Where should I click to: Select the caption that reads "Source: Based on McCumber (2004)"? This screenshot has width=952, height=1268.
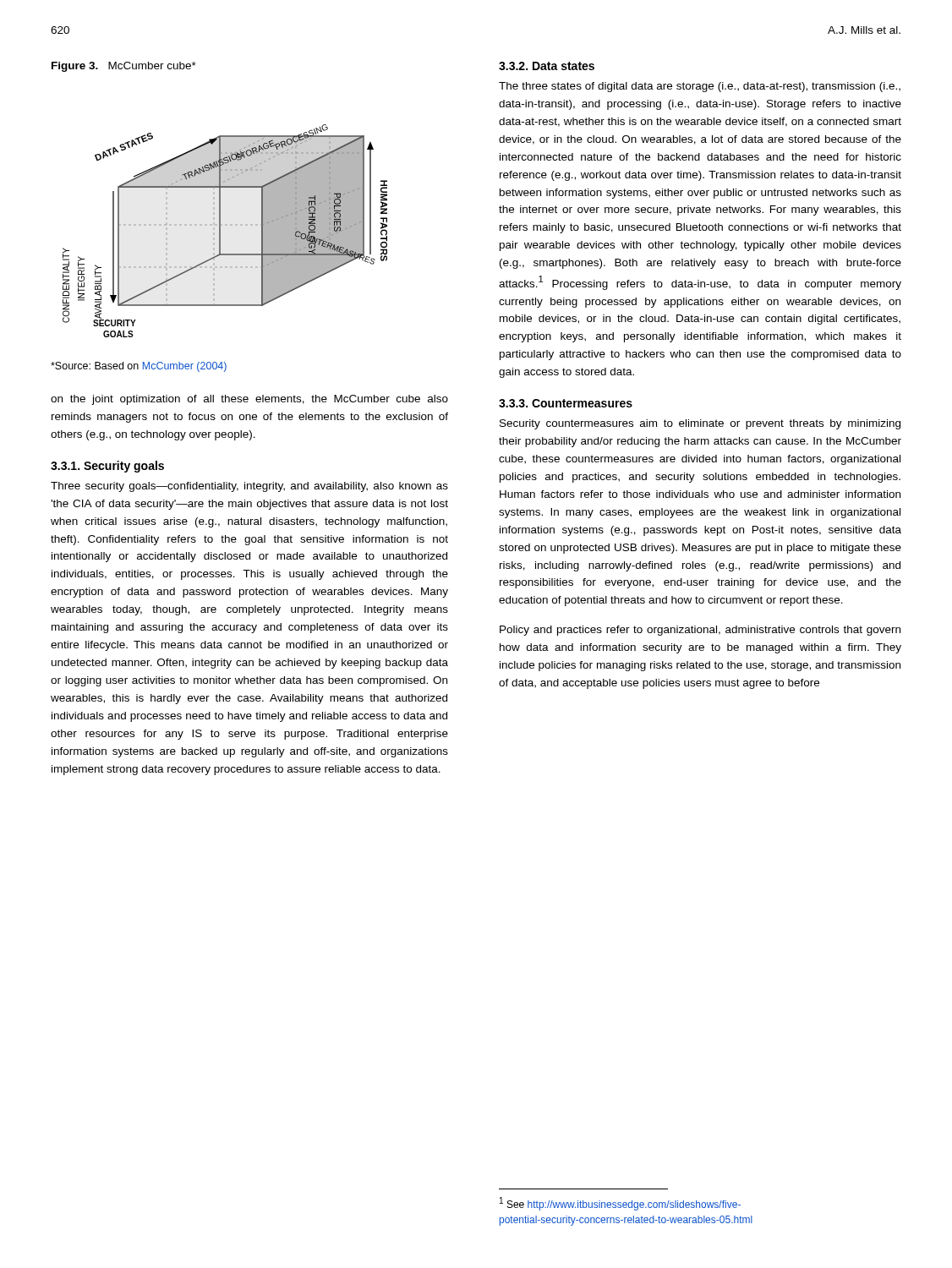(139, 366)
